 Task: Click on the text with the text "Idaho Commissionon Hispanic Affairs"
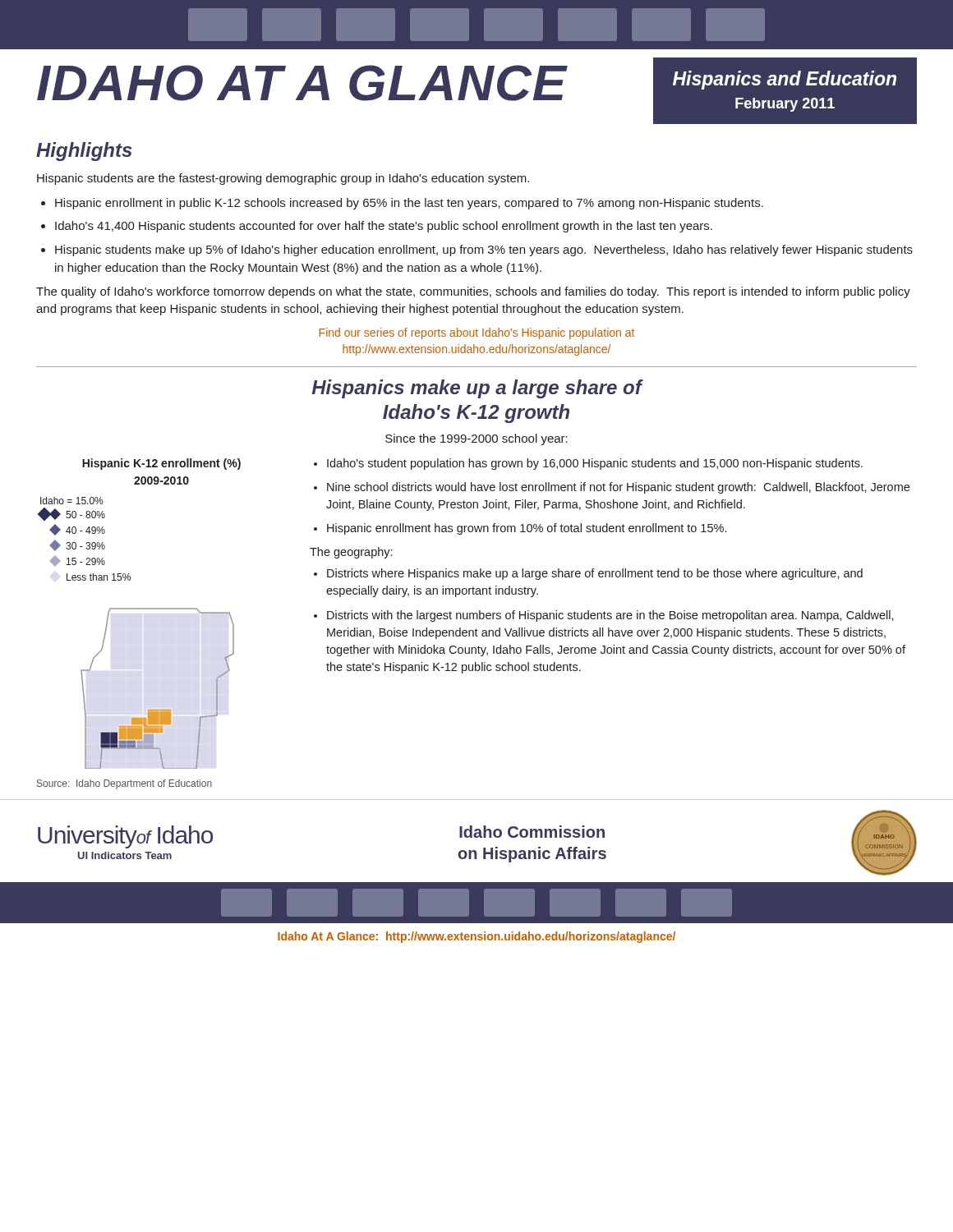click(532, 843)
